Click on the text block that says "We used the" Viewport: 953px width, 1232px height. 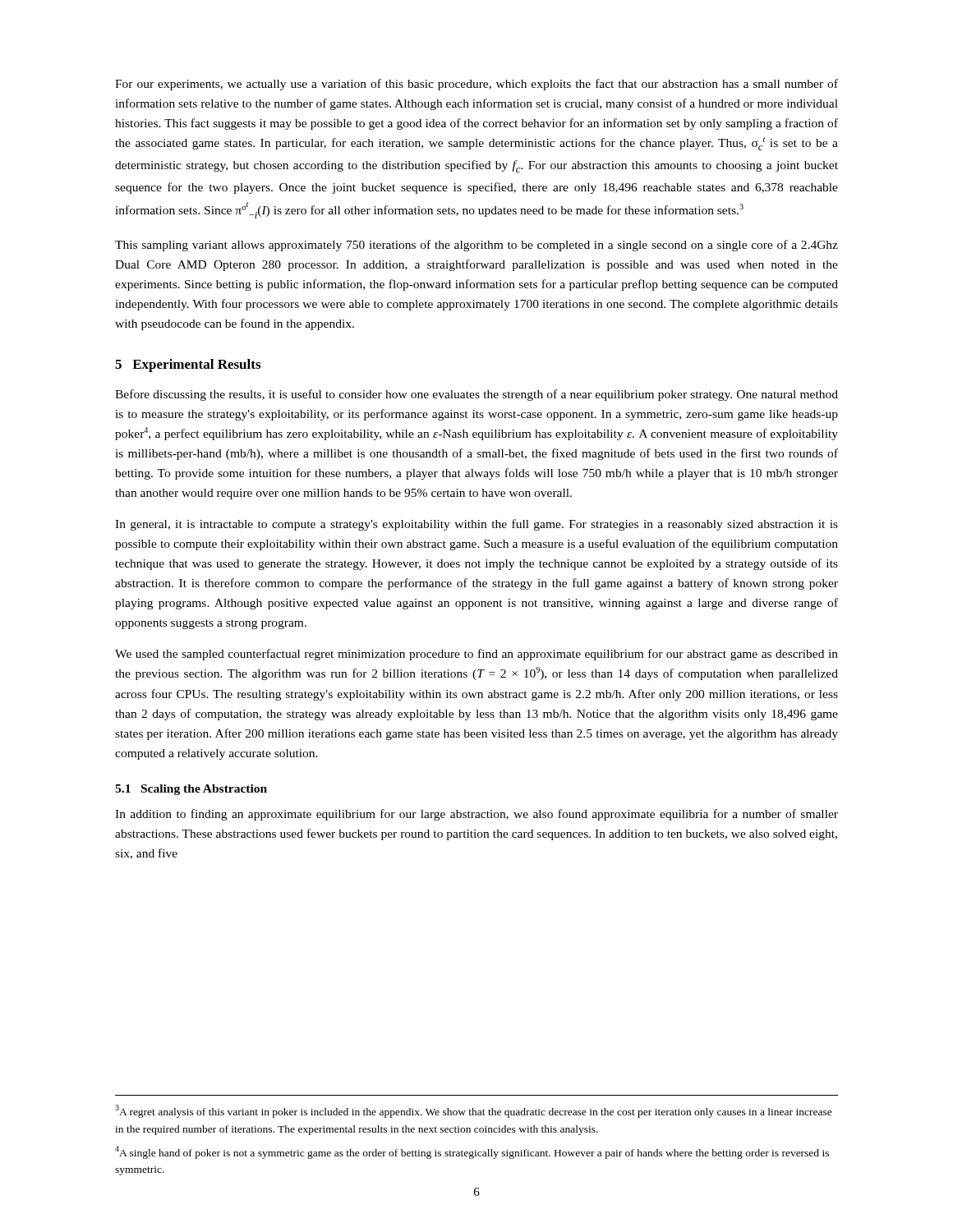click(476, 704)
